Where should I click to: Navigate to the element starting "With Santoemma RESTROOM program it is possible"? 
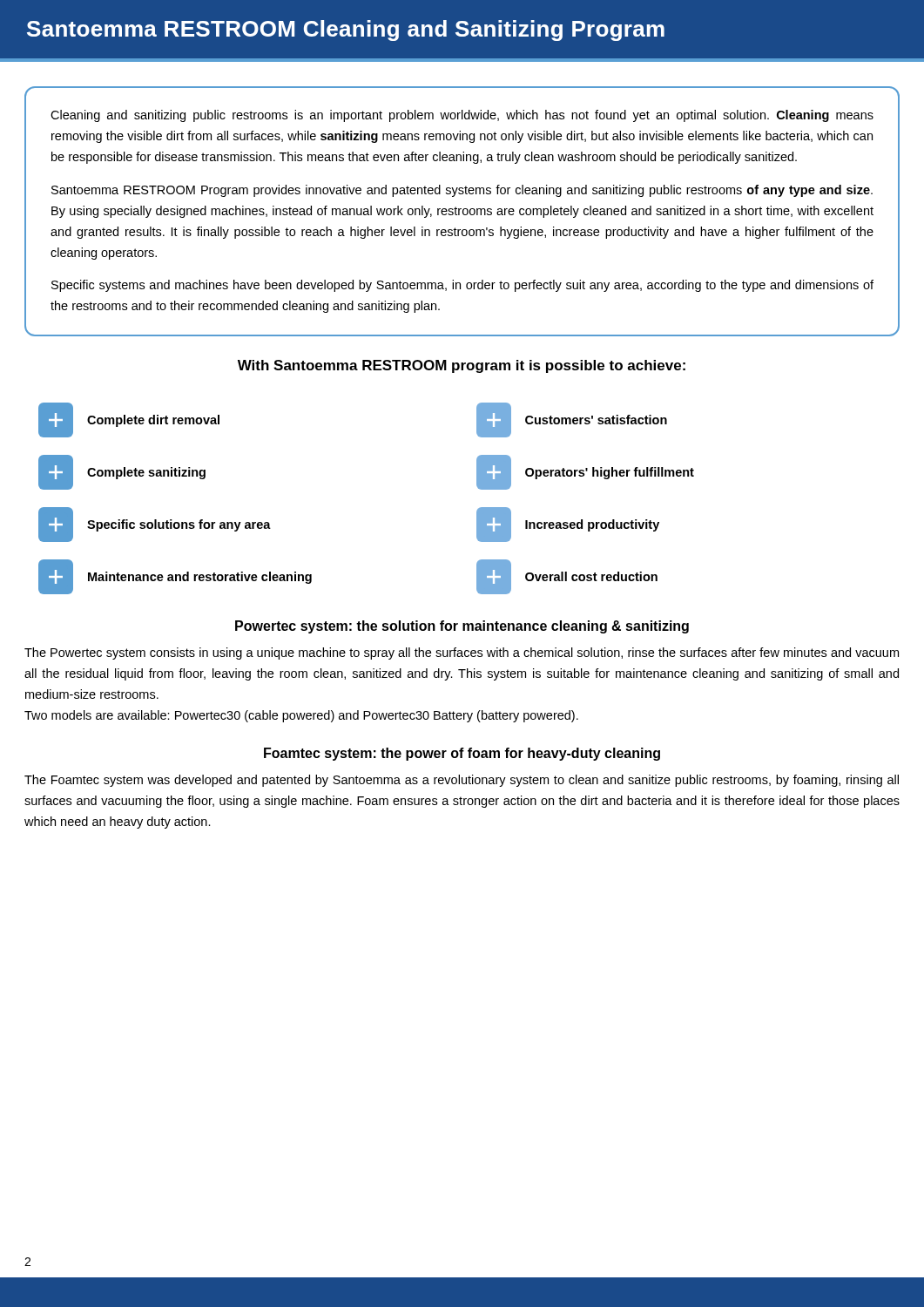pos(462,366)
